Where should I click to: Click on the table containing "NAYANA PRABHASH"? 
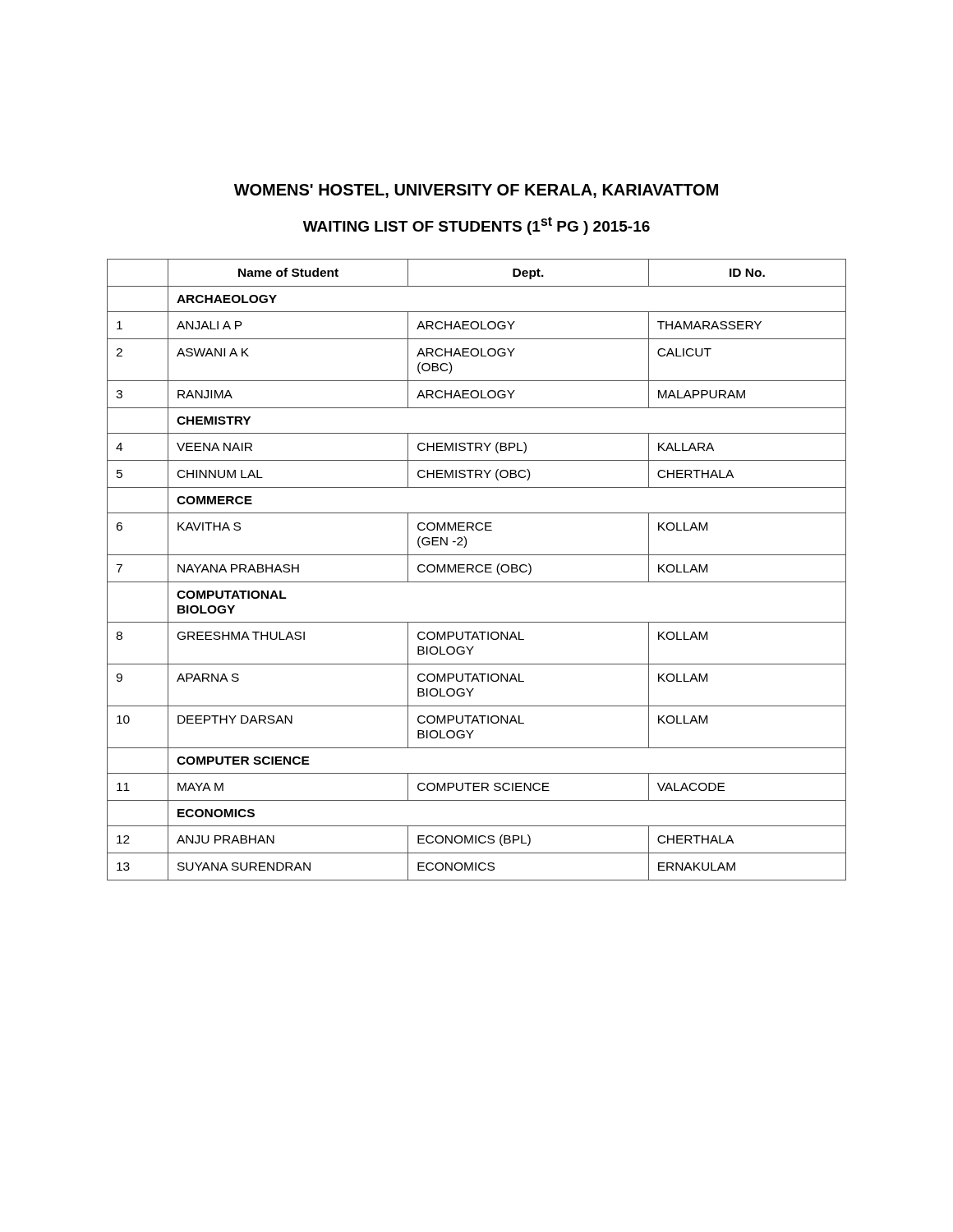click(476, 570)
